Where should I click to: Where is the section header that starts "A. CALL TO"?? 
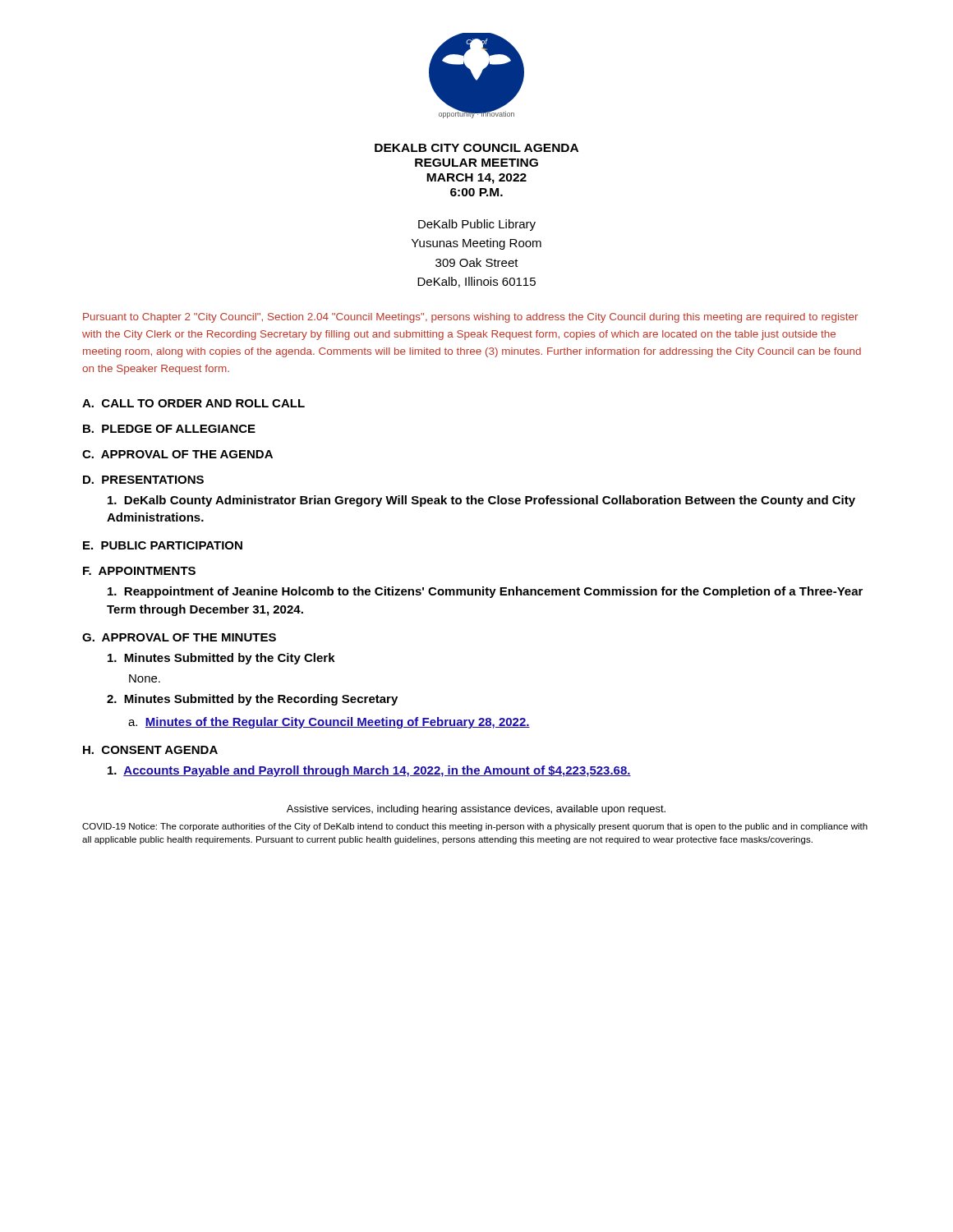[x=194, y=403]
